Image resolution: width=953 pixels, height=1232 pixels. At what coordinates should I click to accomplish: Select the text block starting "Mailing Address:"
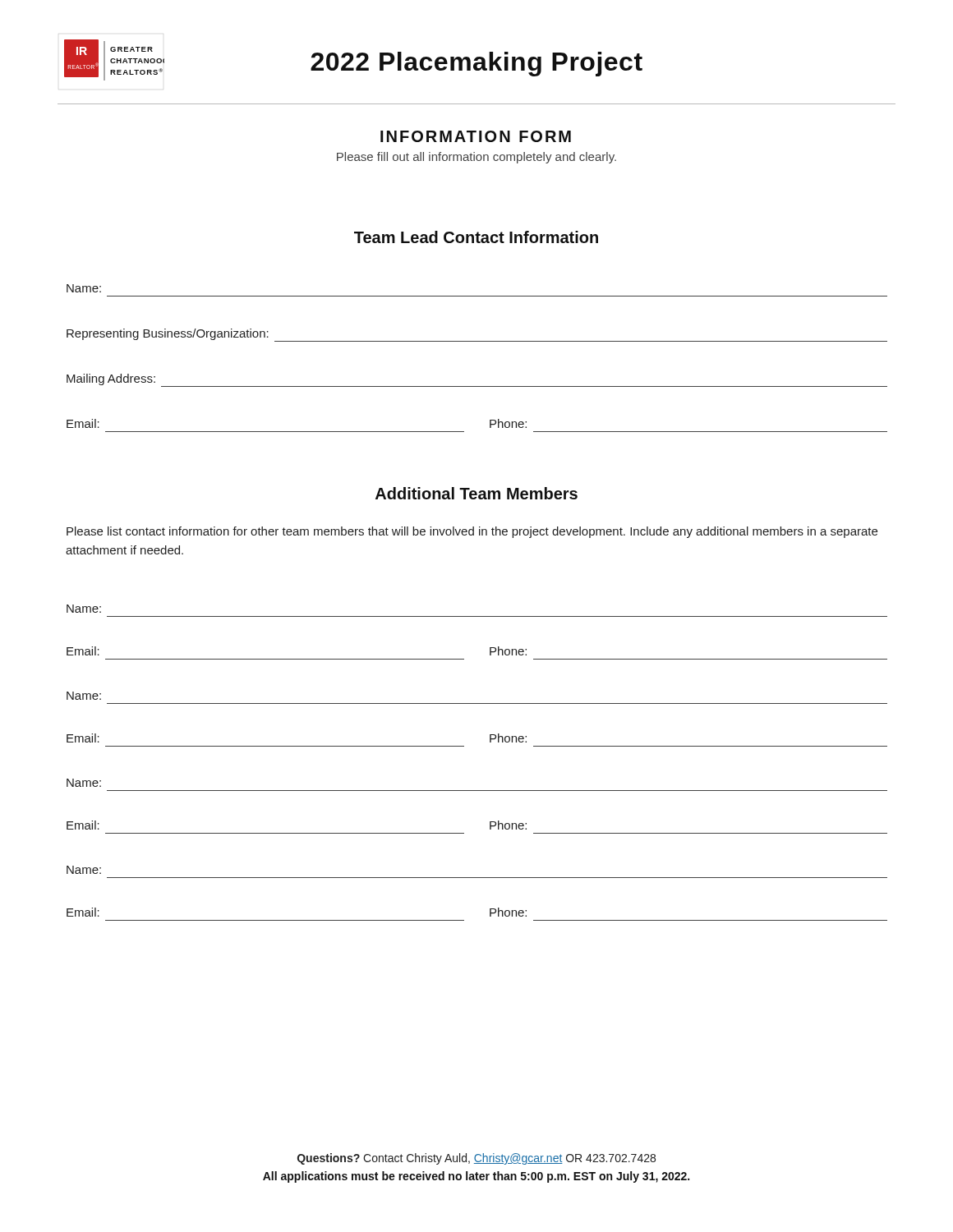[476, 378]
